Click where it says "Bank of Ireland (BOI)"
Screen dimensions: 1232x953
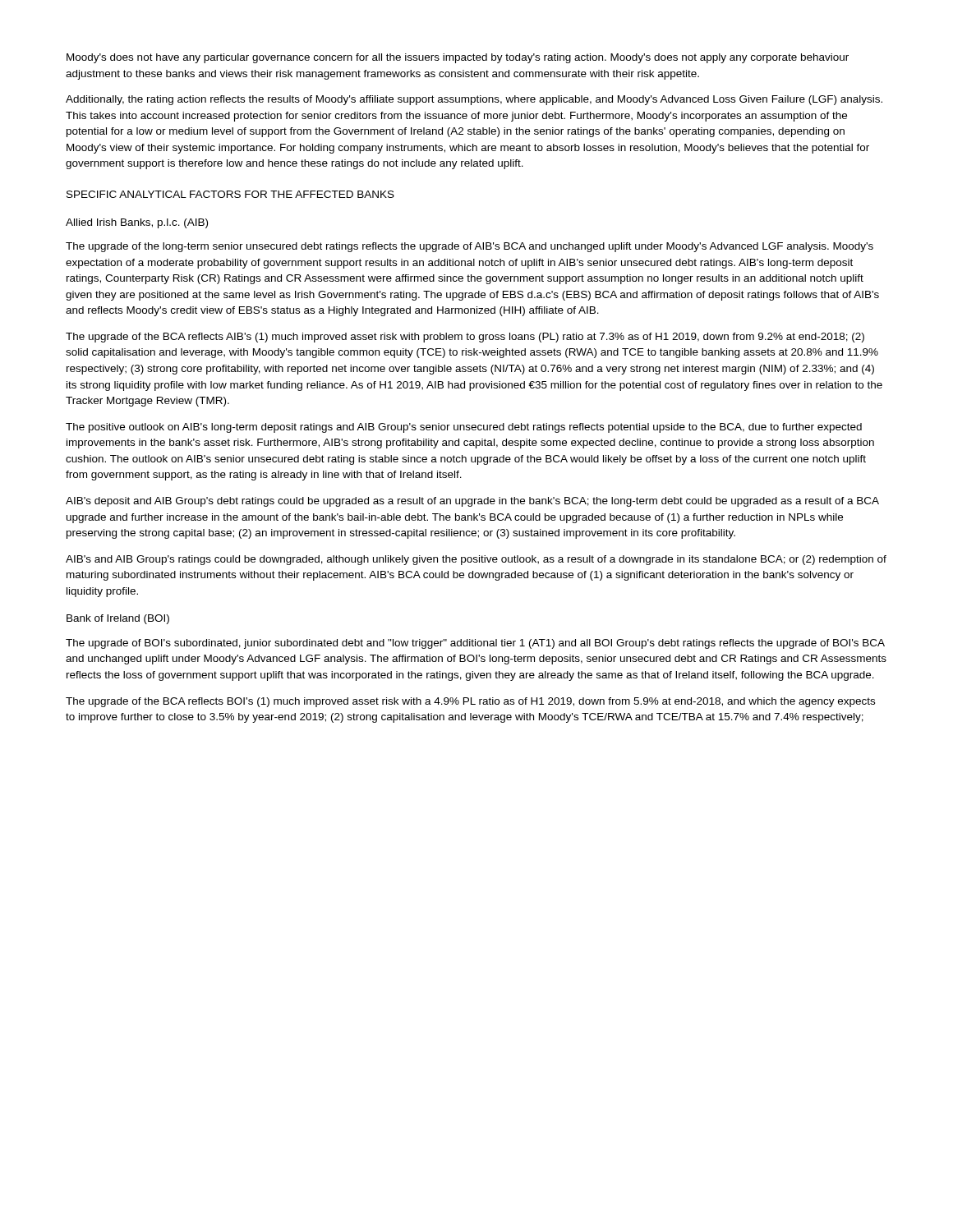118,618
